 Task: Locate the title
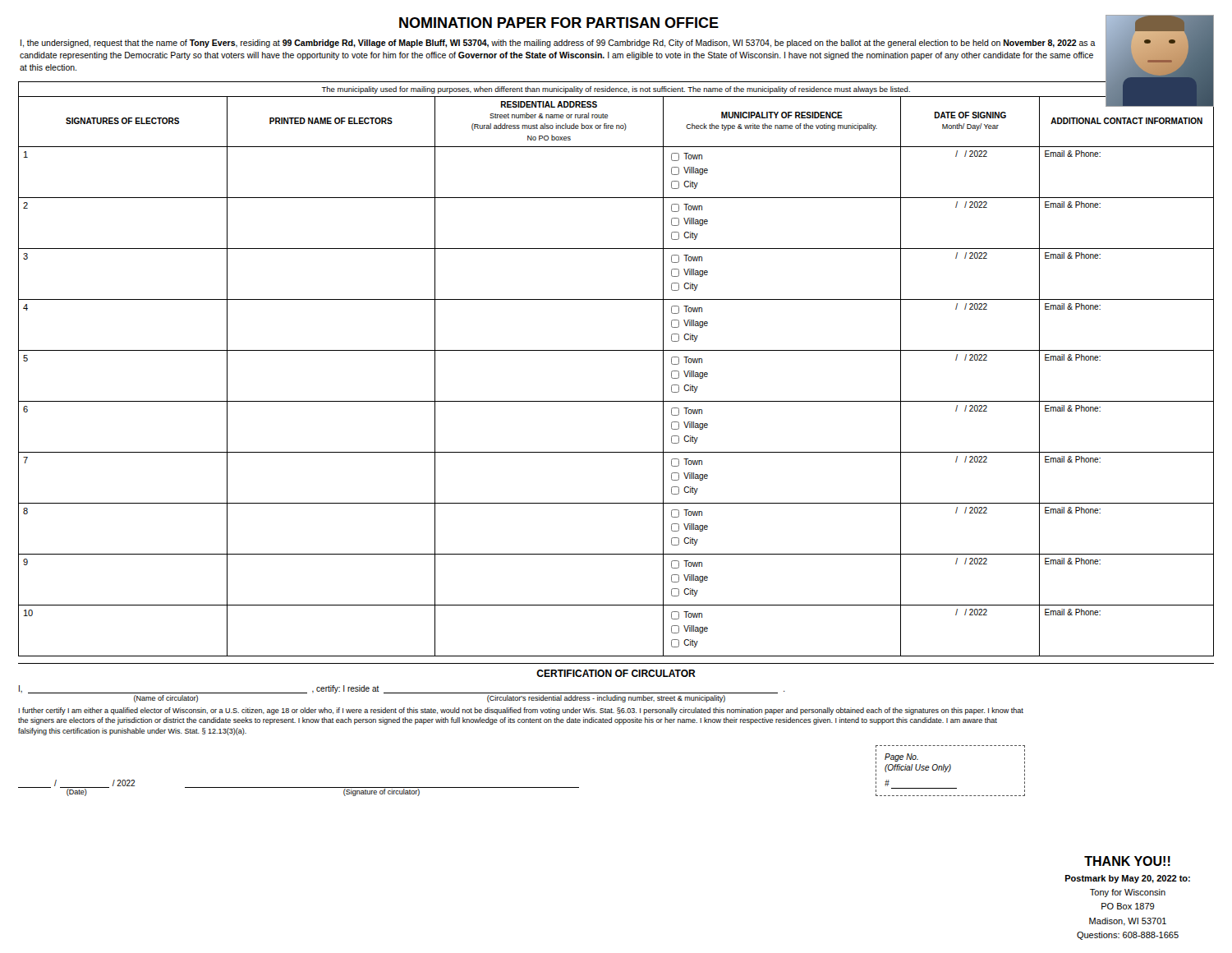(x=559, y=45)
